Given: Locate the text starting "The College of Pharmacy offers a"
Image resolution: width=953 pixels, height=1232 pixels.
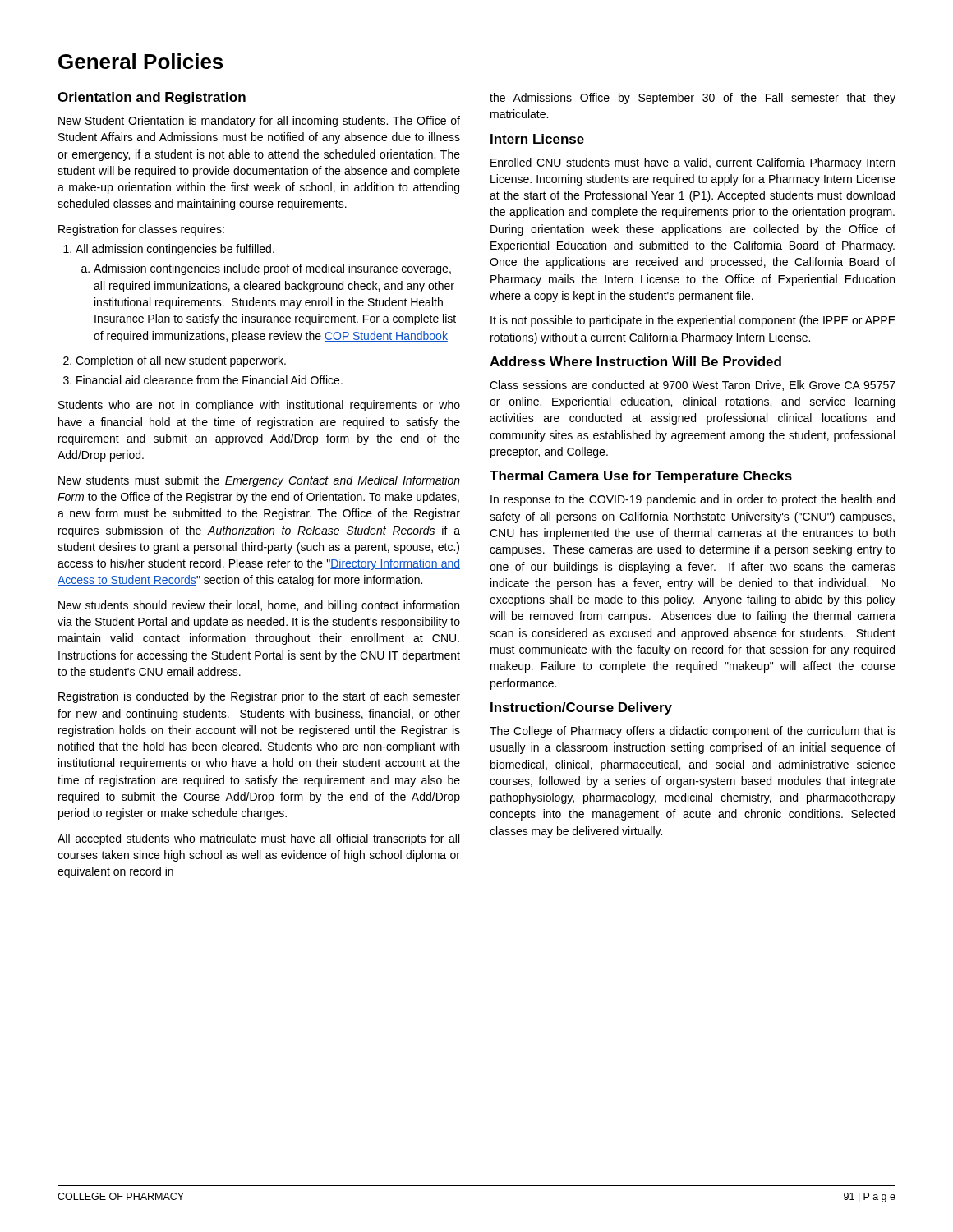Looking at the screenshot, I should [693, 781].
